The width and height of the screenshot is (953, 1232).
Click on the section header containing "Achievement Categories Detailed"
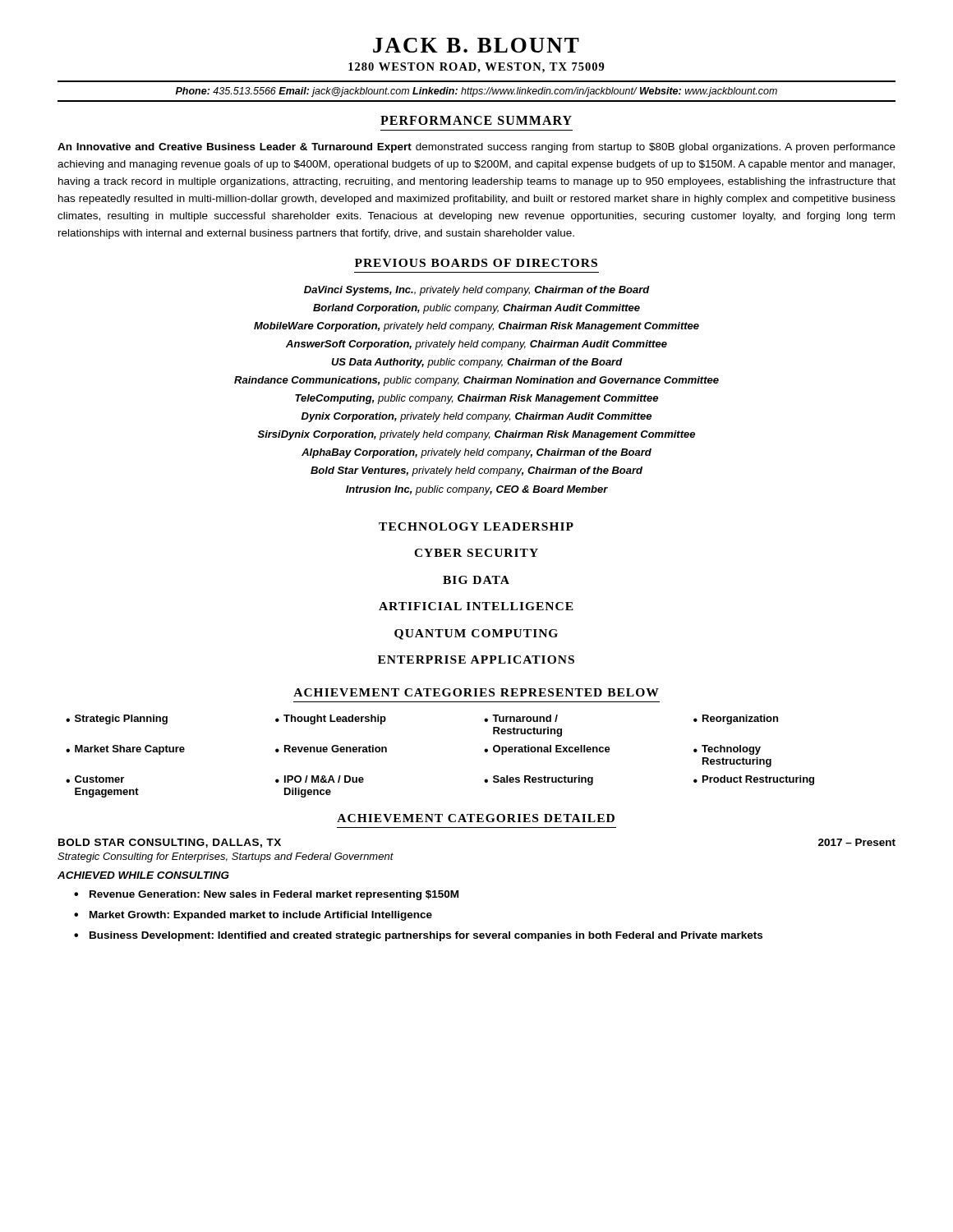(x=476, y=819)
